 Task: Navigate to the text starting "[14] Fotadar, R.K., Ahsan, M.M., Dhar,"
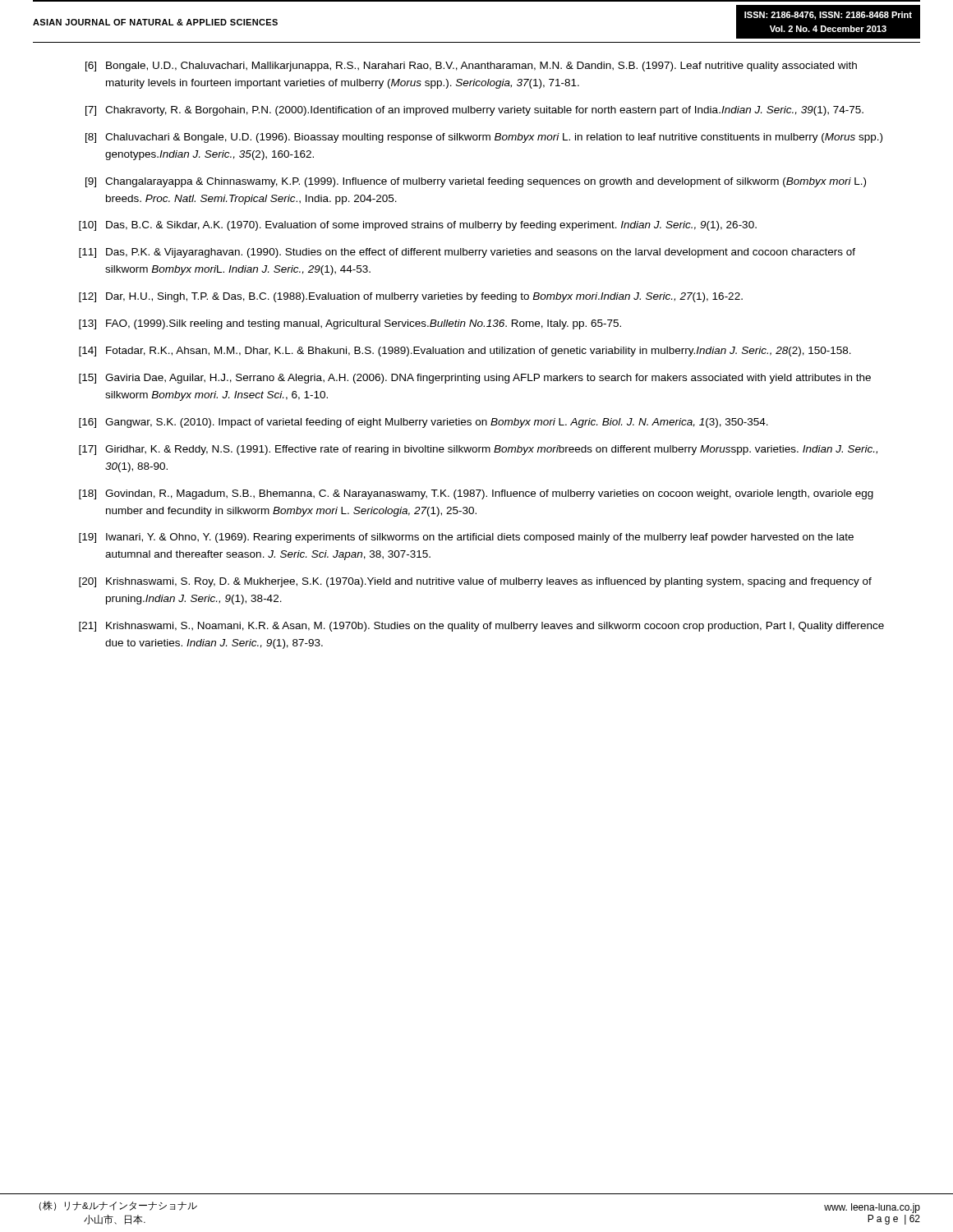tap(476, 351)
